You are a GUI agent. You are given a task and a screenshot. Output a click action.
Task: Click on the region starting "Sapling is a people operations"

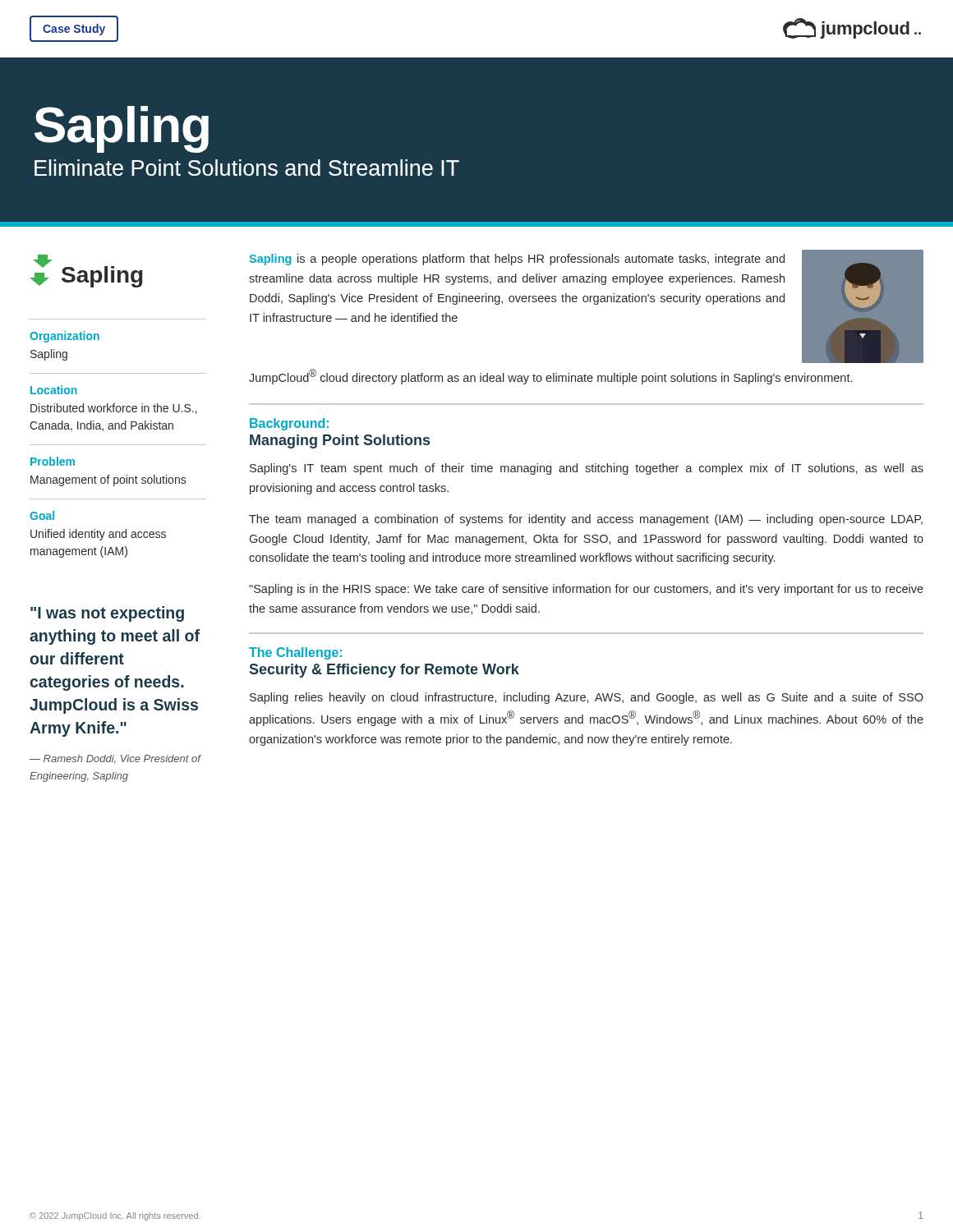517,288
